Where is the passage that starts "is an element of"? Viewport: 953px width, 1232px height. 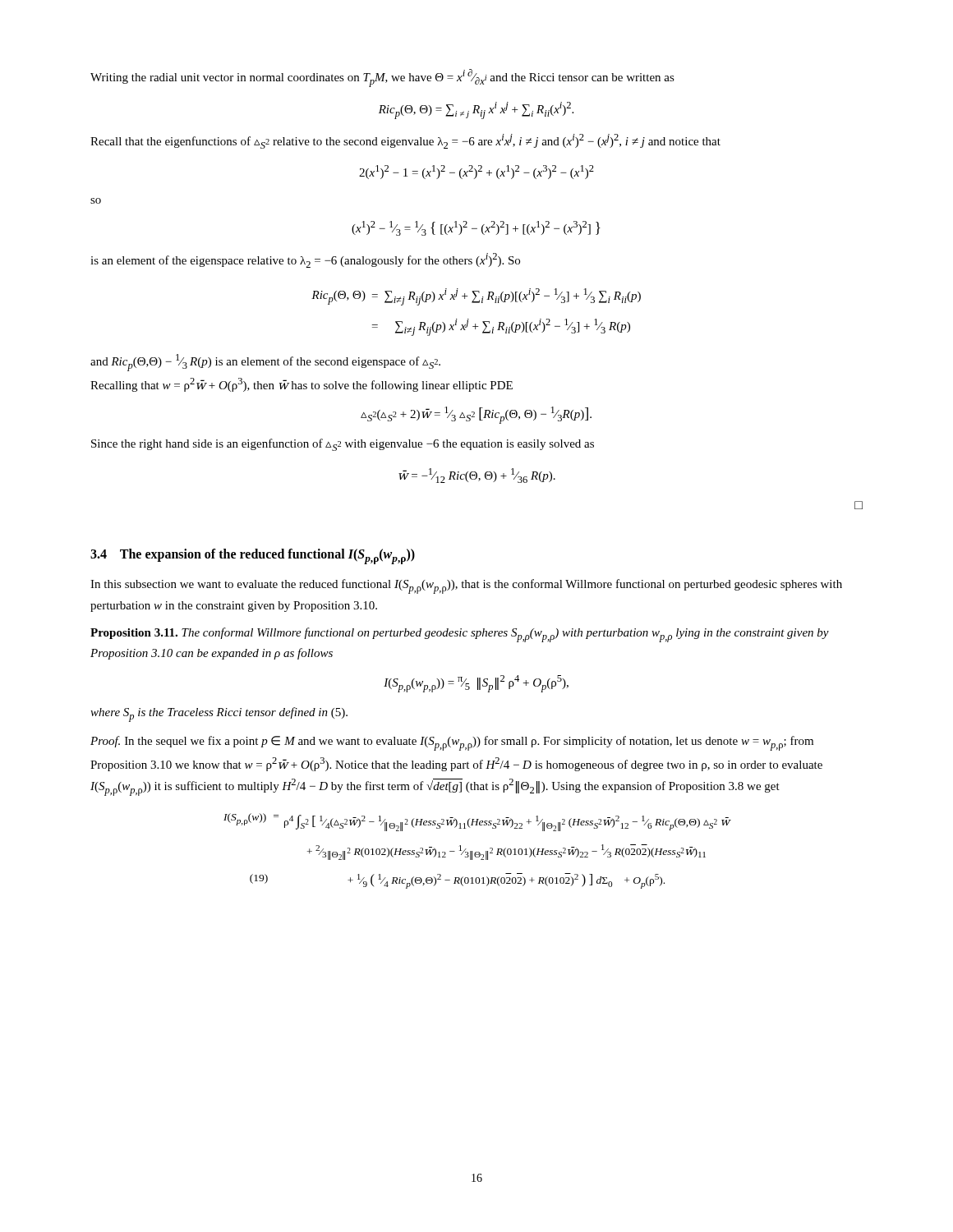pyautogui.click(x=306, y=260)
